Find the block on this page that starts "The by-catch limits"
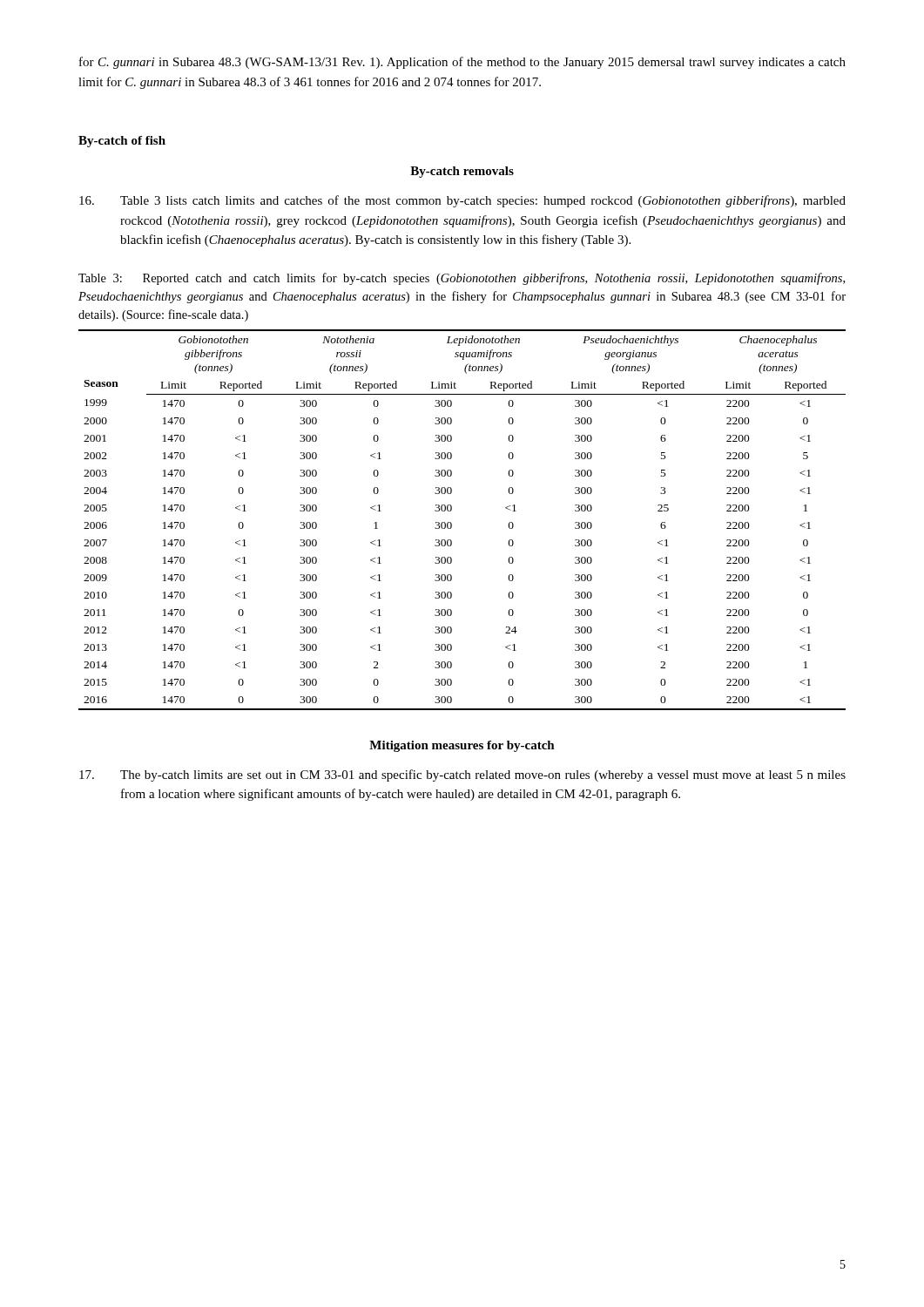Viewport: 924px width, 1307px height. coord(462,784)
